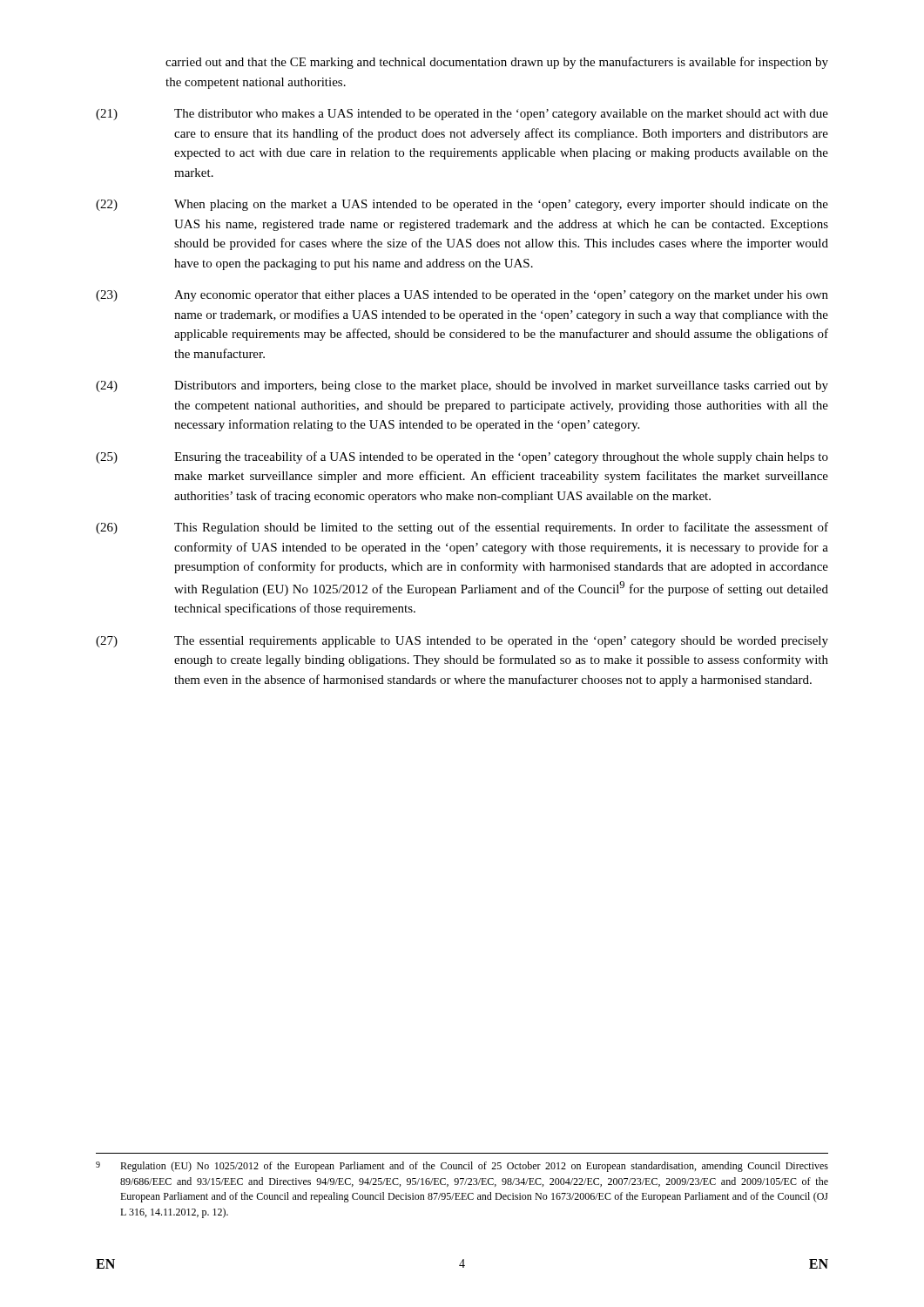The width and height of the screenshot is (924, 1307).
Task: Navigate to the passage starting "(23) Any economic operator"
Action: pyautogui.click(x=462, y=324)
